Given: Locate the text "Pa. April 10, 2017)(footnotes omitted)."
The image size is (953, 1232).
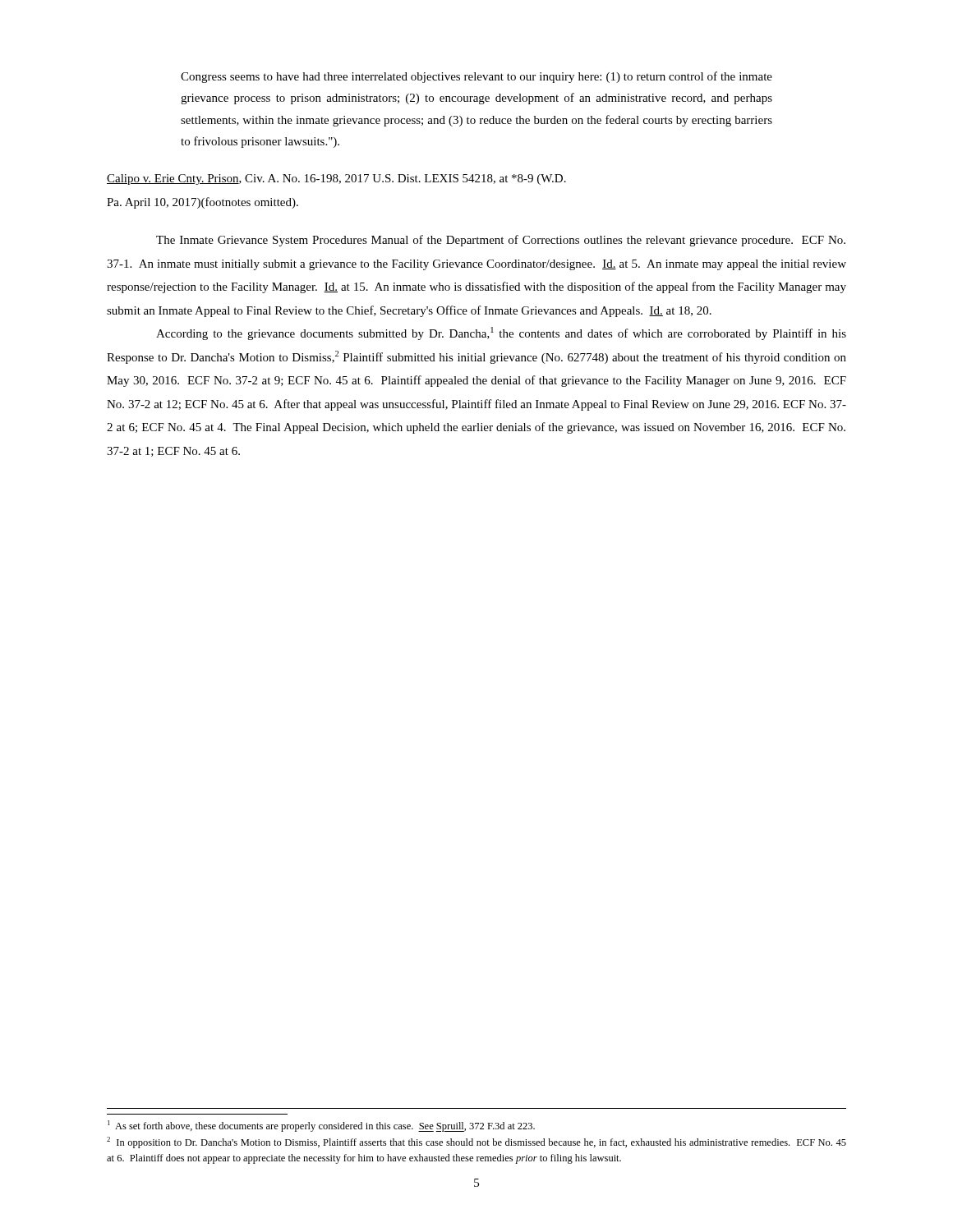Looking at the screenshot, I should click(203, 202).
